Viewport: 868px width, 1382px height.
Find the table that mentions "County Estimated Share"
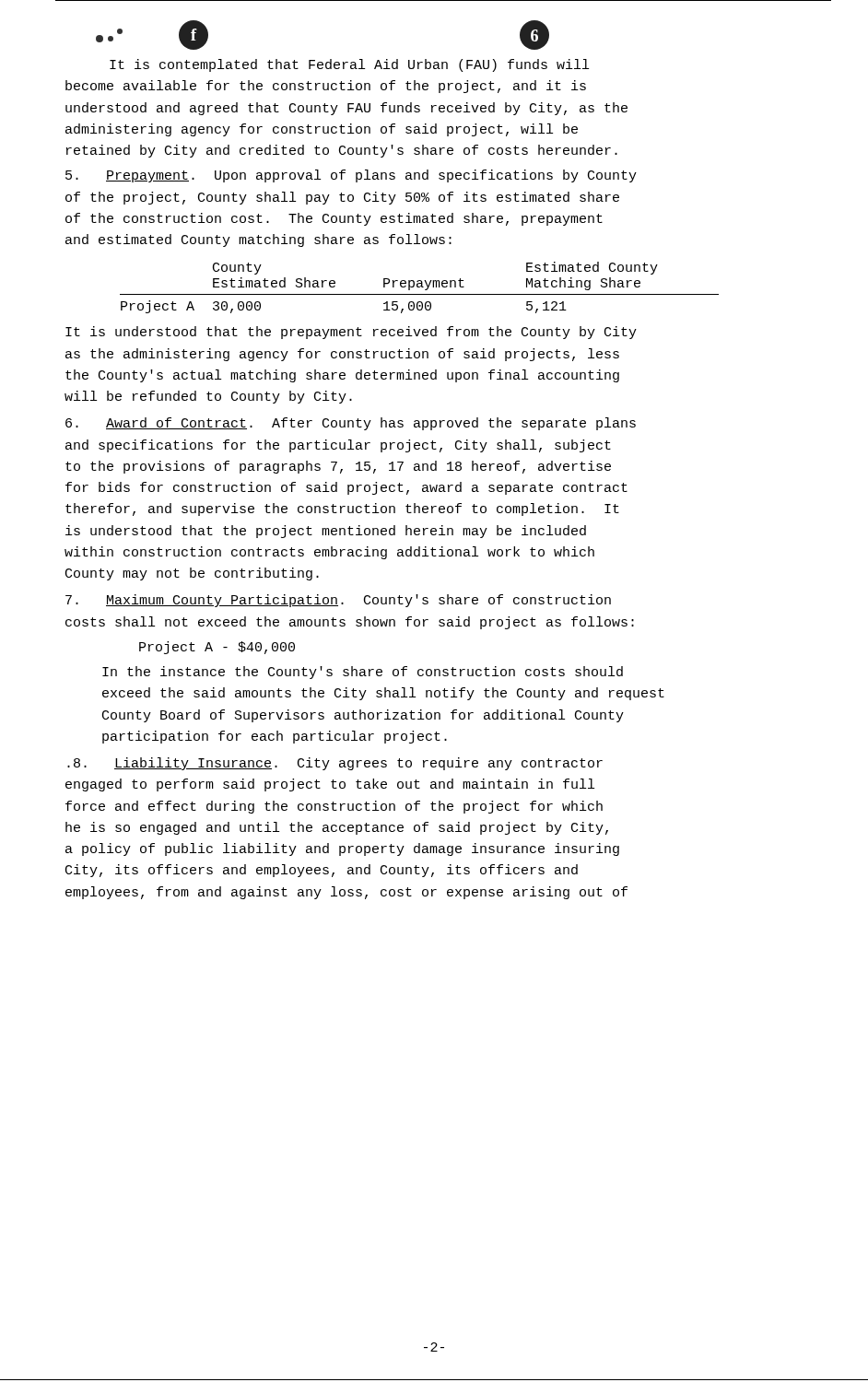click(469, 288)
